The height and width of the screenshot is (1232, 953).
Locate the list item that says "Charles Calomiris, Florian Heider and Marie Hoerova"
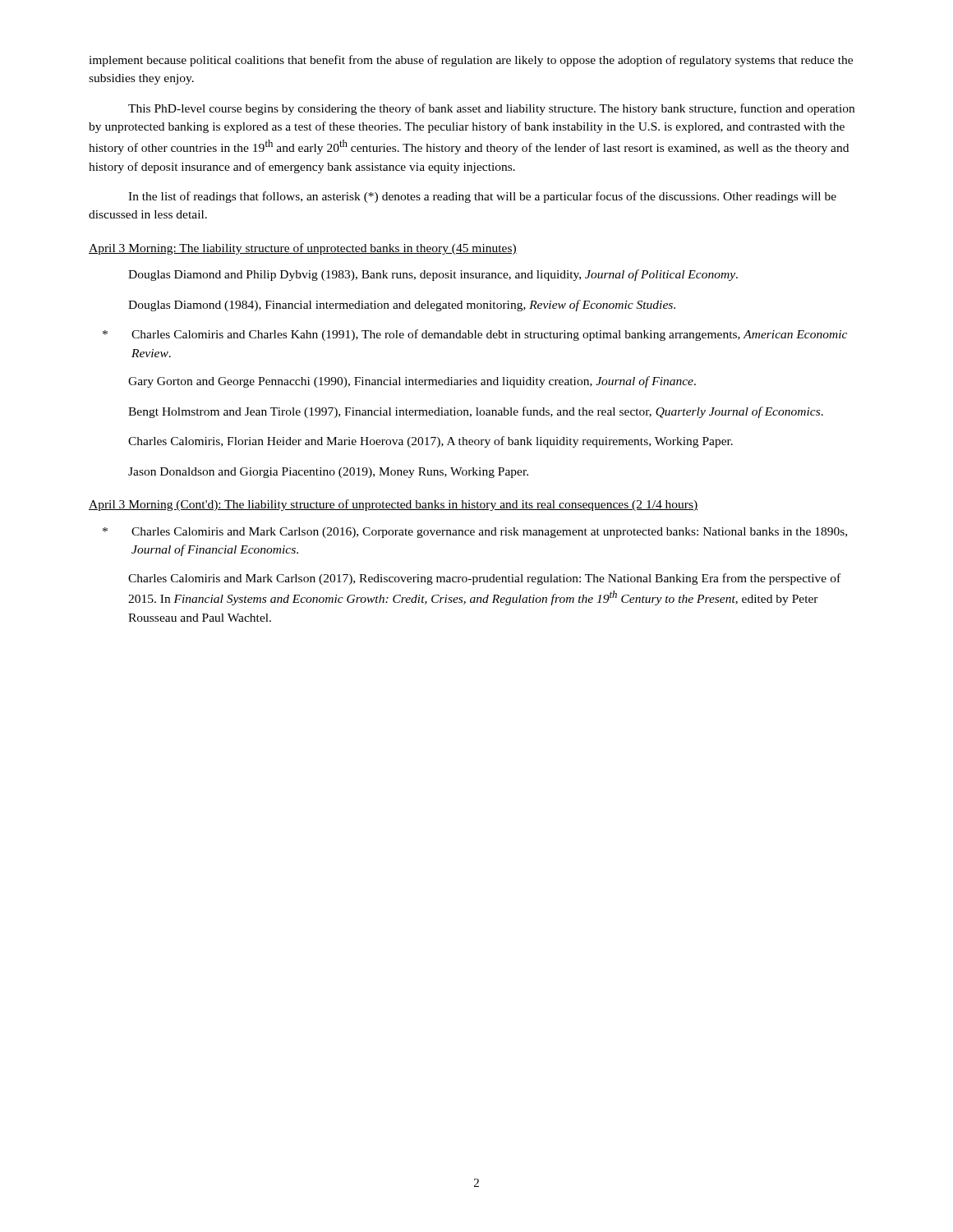(496, 441)
